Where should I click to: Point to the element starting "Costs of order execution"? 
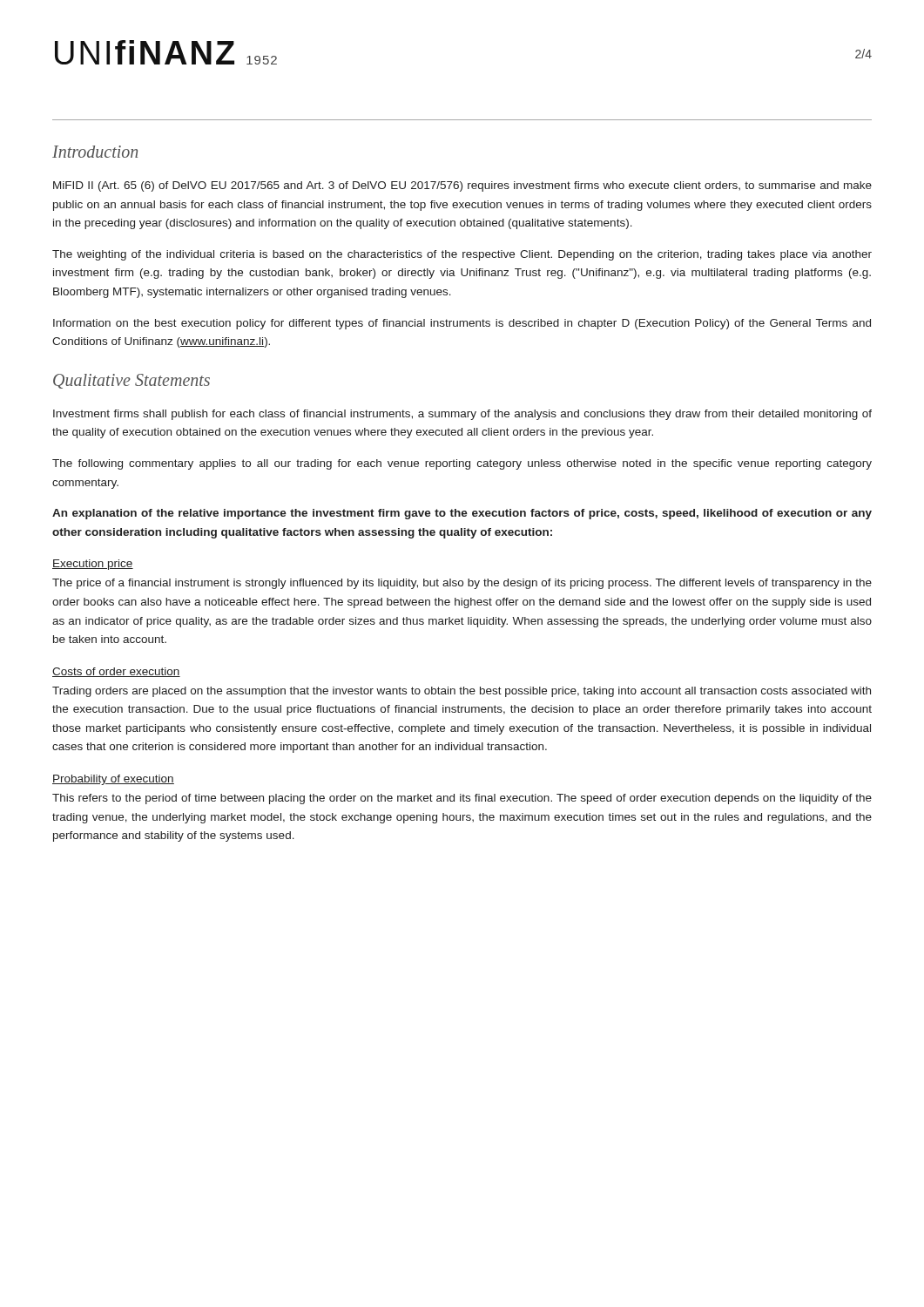[116, 672]
